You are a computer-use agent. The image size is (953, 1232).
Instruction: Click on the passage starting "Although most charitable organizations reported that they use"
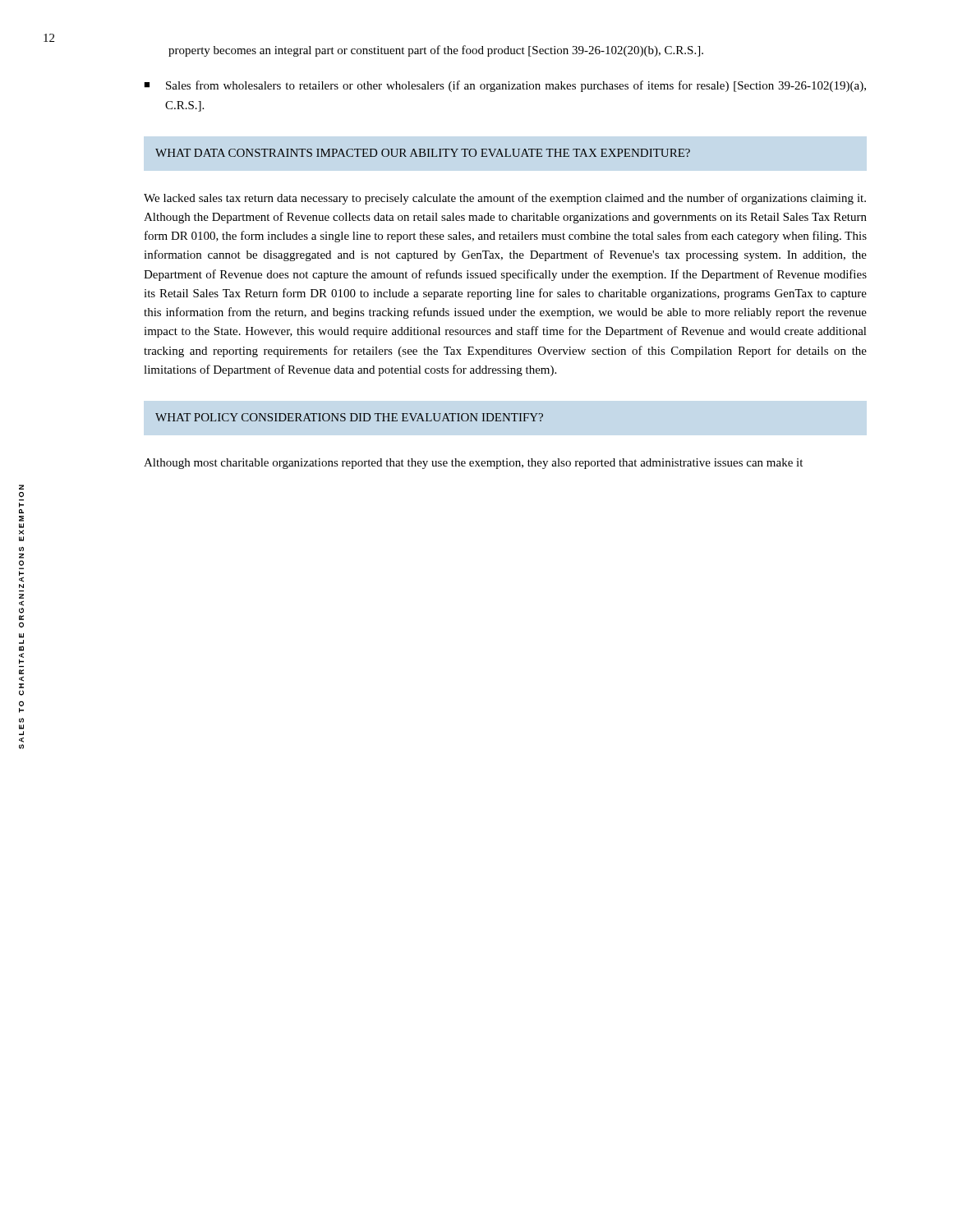click(473, 462)
